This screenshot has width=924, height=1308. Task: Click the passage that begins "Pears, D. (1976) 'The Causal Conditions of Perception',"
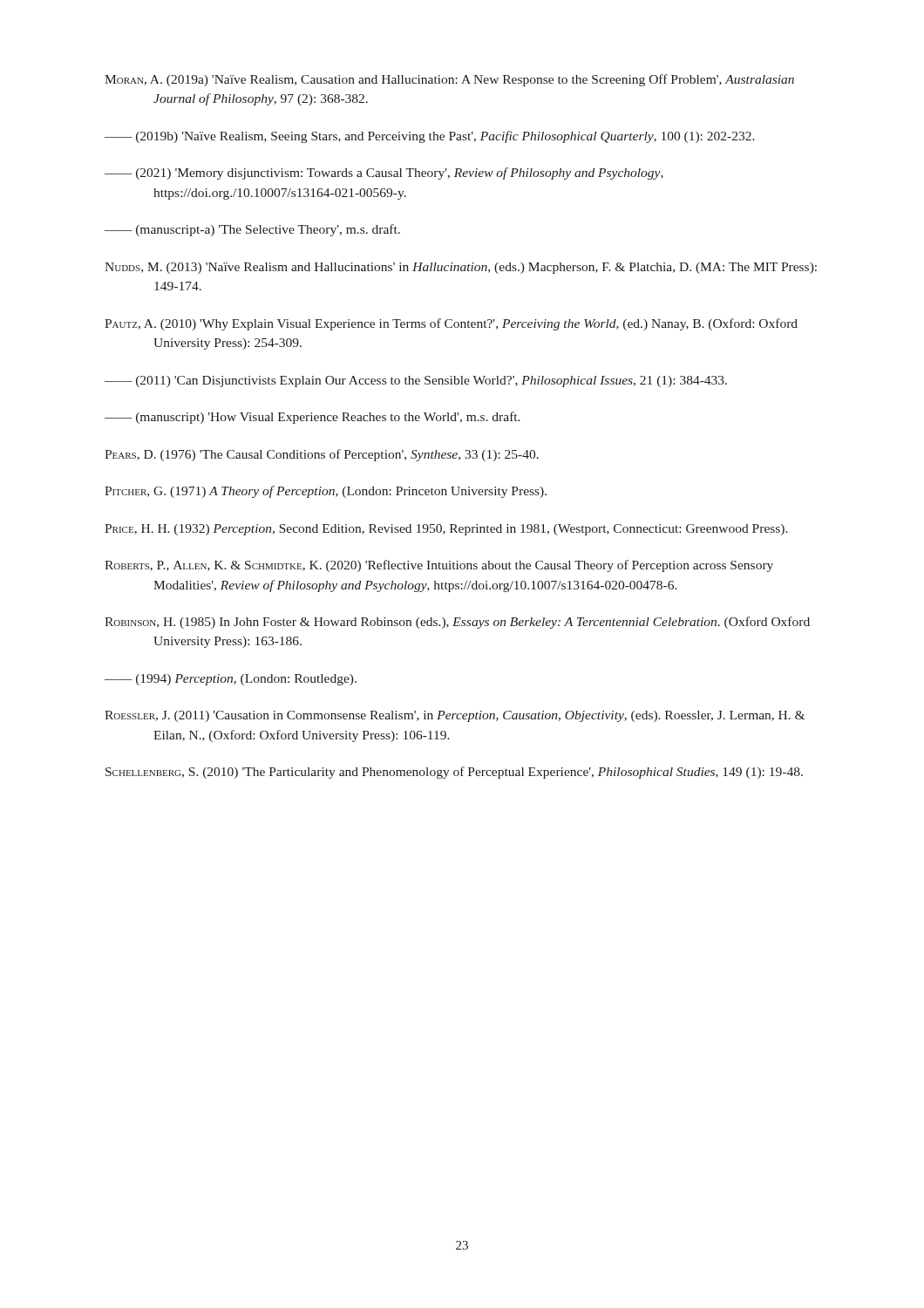pos(322,454)
